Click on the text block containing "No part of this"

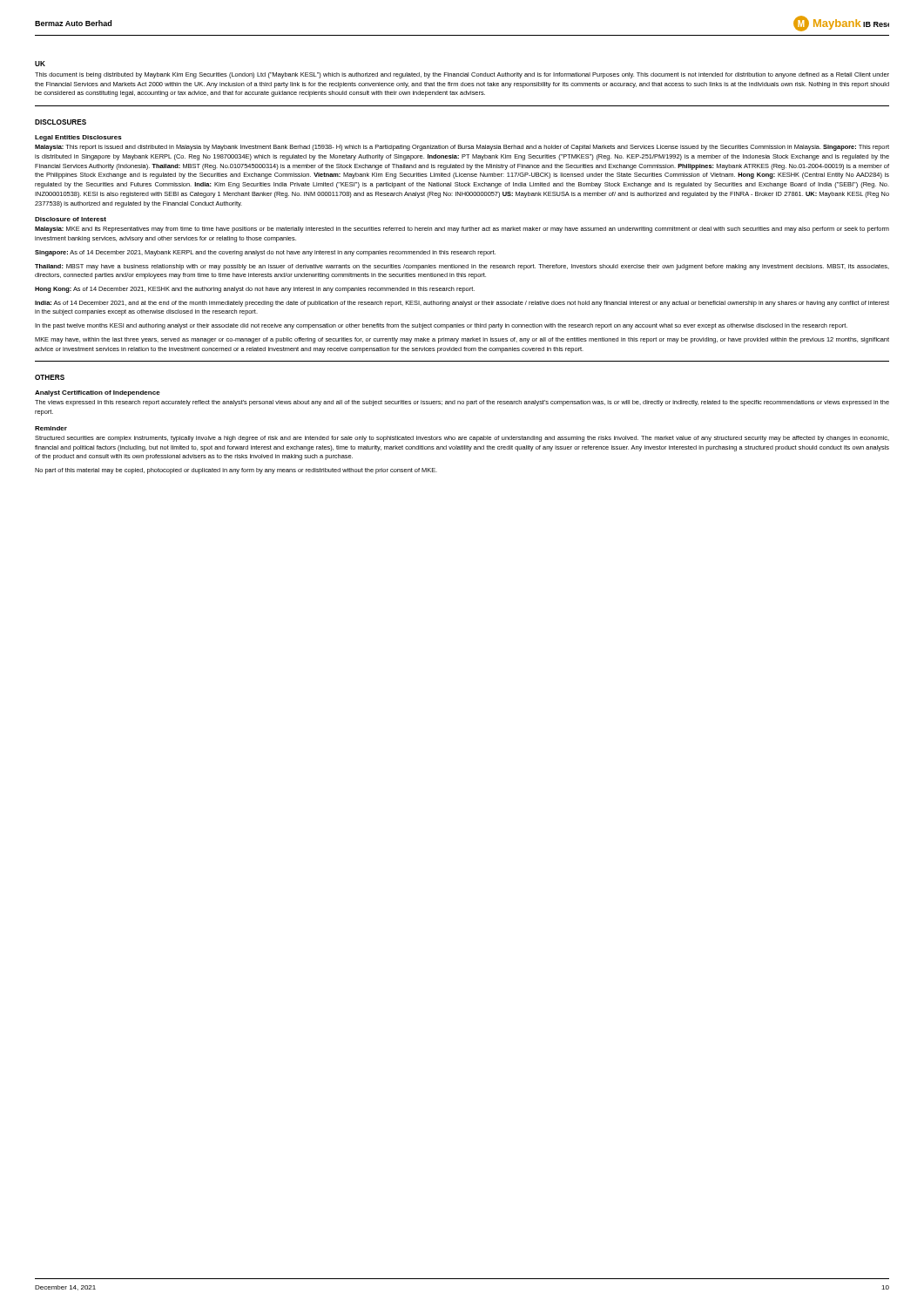pos(236,470)
